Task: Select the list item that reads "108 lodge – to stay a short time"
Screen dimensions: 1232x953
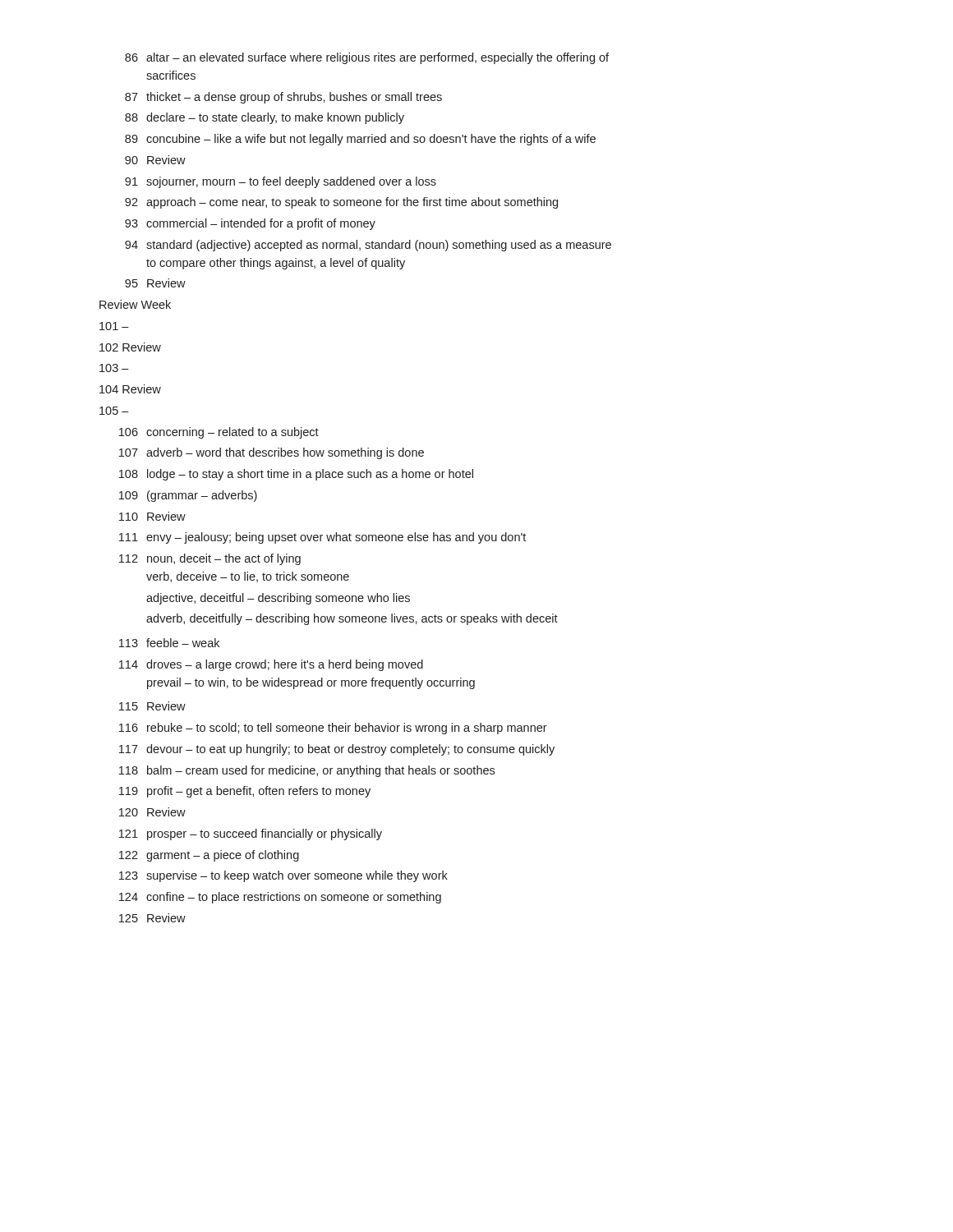Action: point(296,475)
